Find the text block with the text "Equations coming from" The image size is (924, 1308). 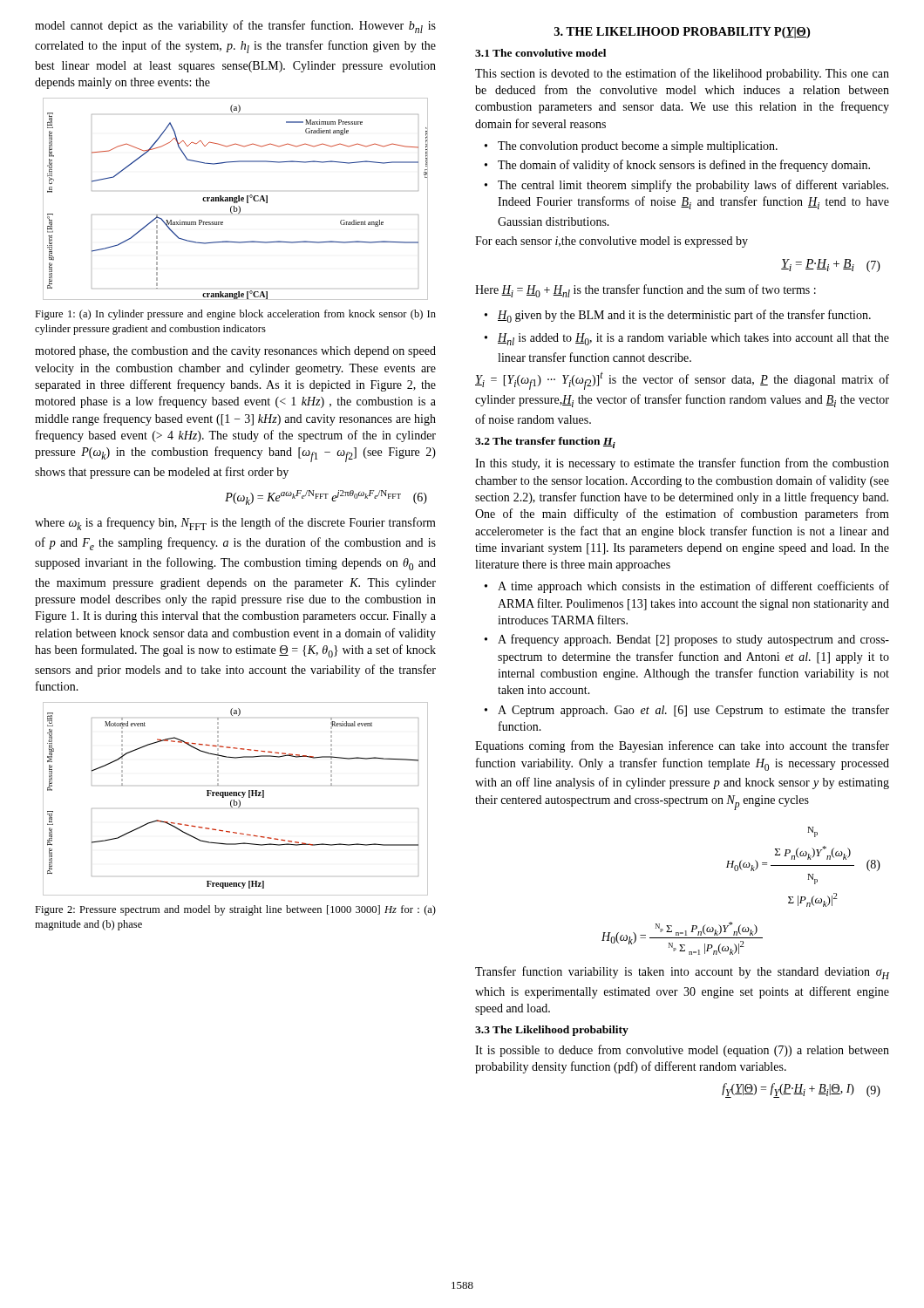click(682, 775)
